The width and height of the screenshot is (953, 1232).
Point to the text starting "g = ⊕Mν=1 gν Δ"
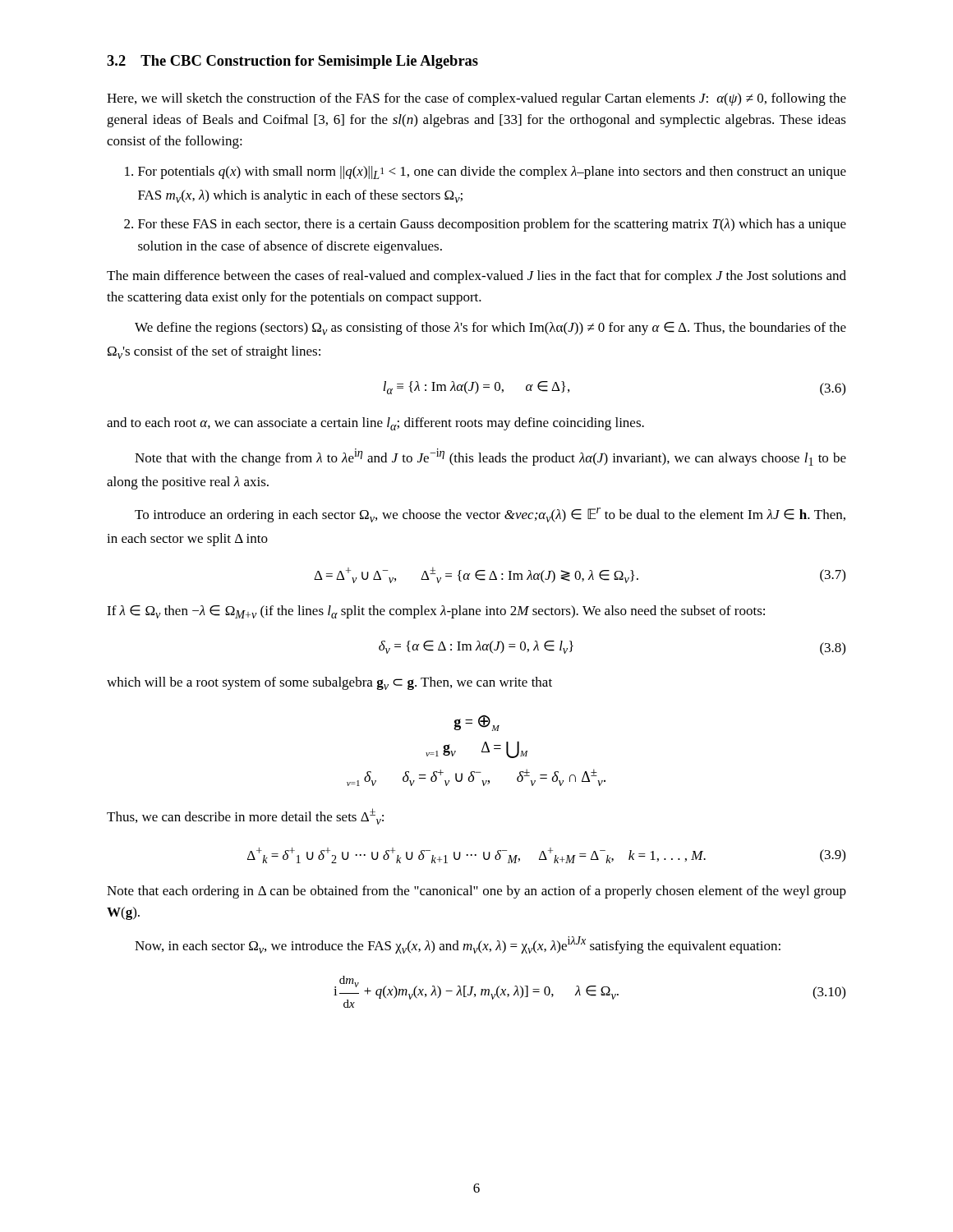[x=476, y=749]
